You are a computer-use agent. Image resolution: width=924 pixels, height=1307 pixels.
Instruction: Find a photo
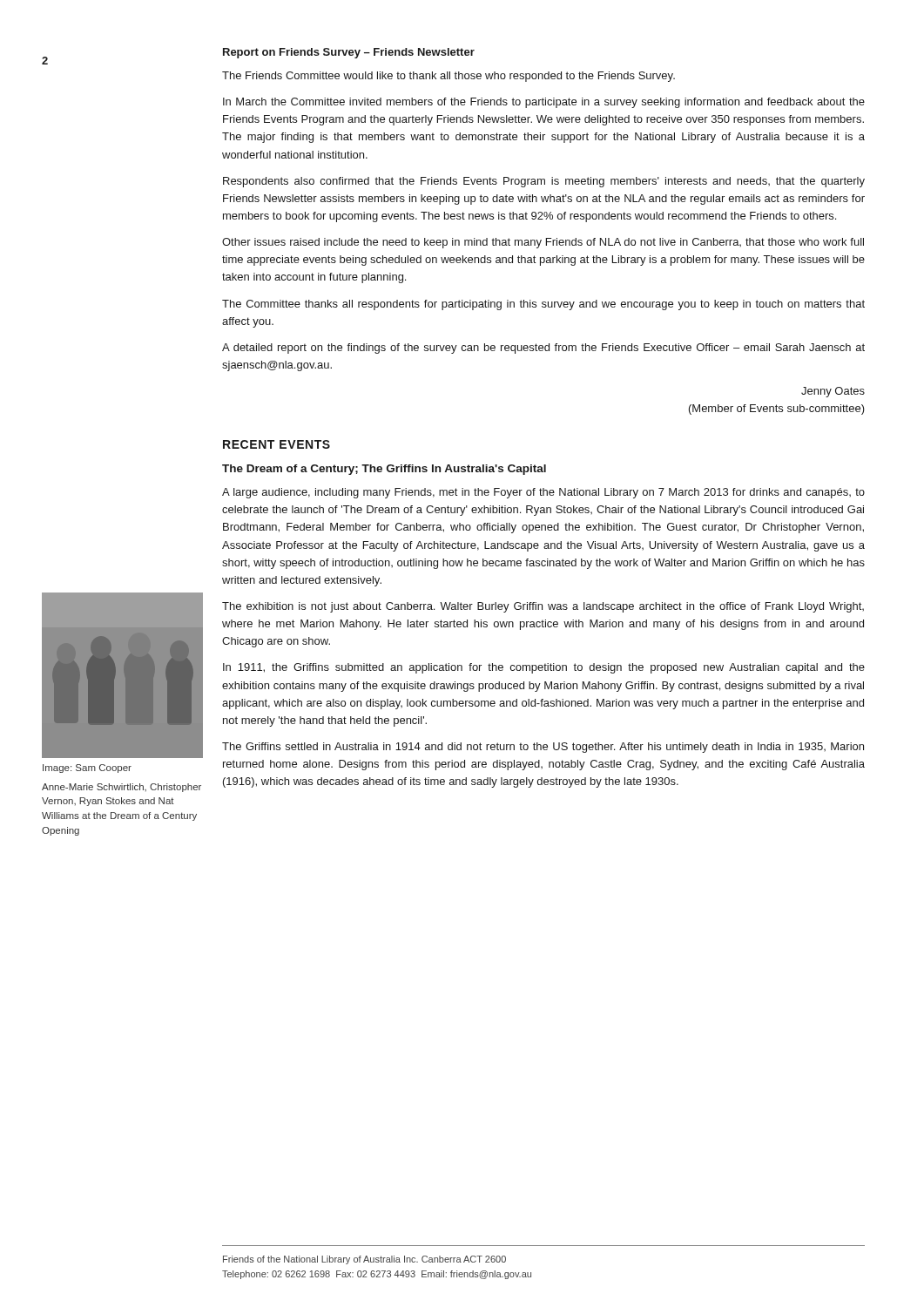(125, 677)
